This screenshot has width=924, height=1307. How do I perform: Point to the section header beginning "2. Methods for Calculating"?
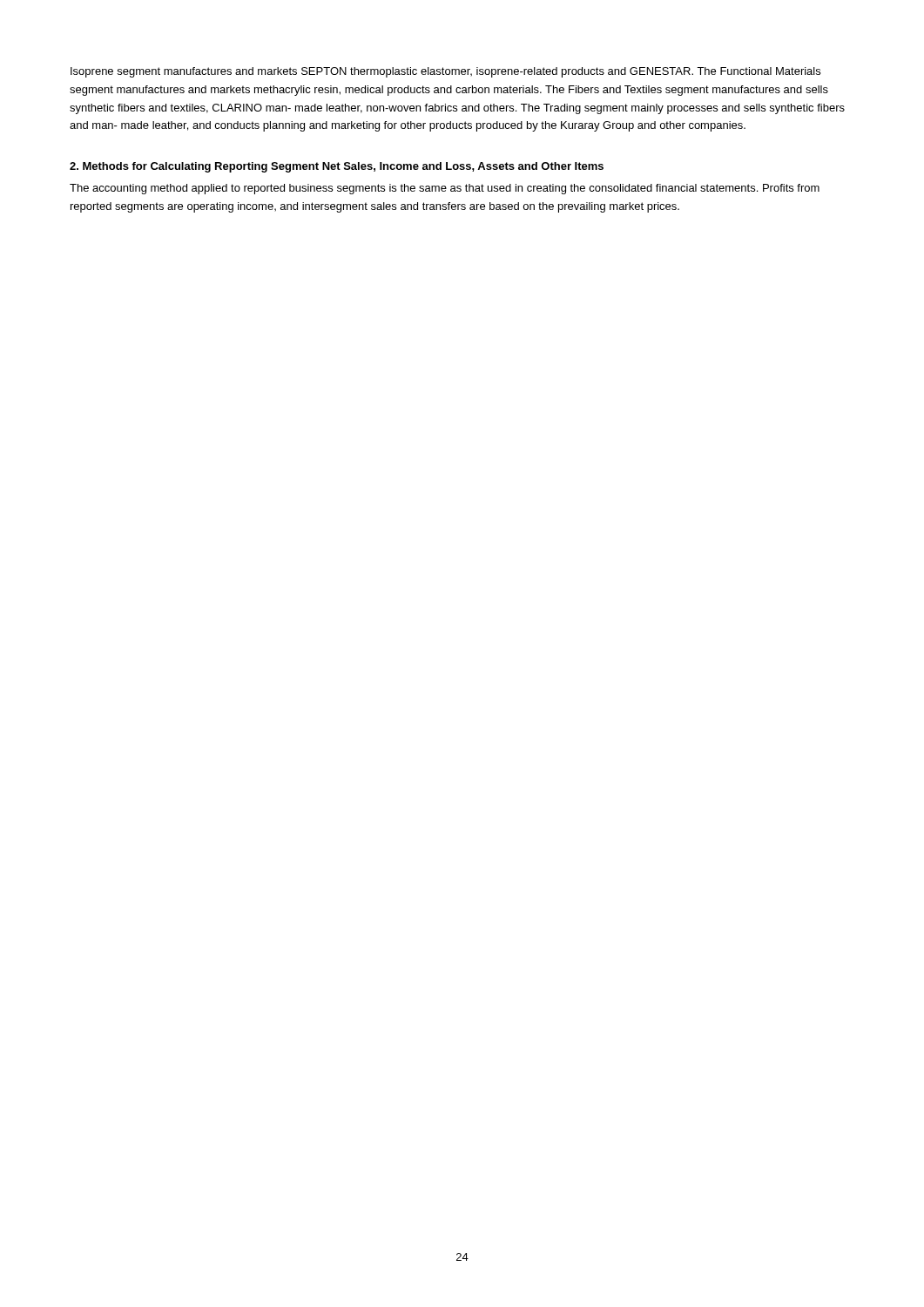click(x=337, y=166)
